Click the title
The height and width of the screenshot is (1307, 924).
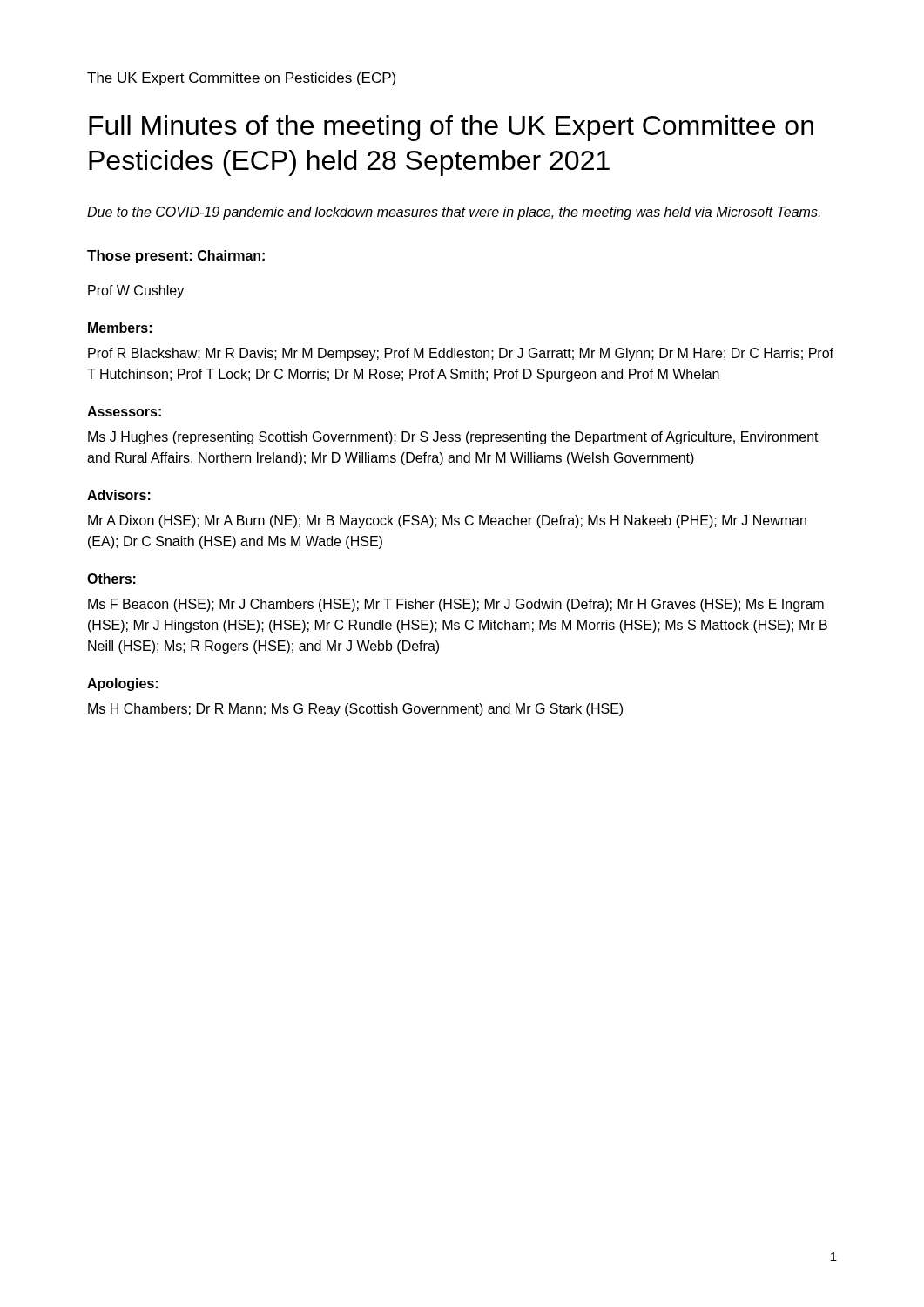(451, 143)
